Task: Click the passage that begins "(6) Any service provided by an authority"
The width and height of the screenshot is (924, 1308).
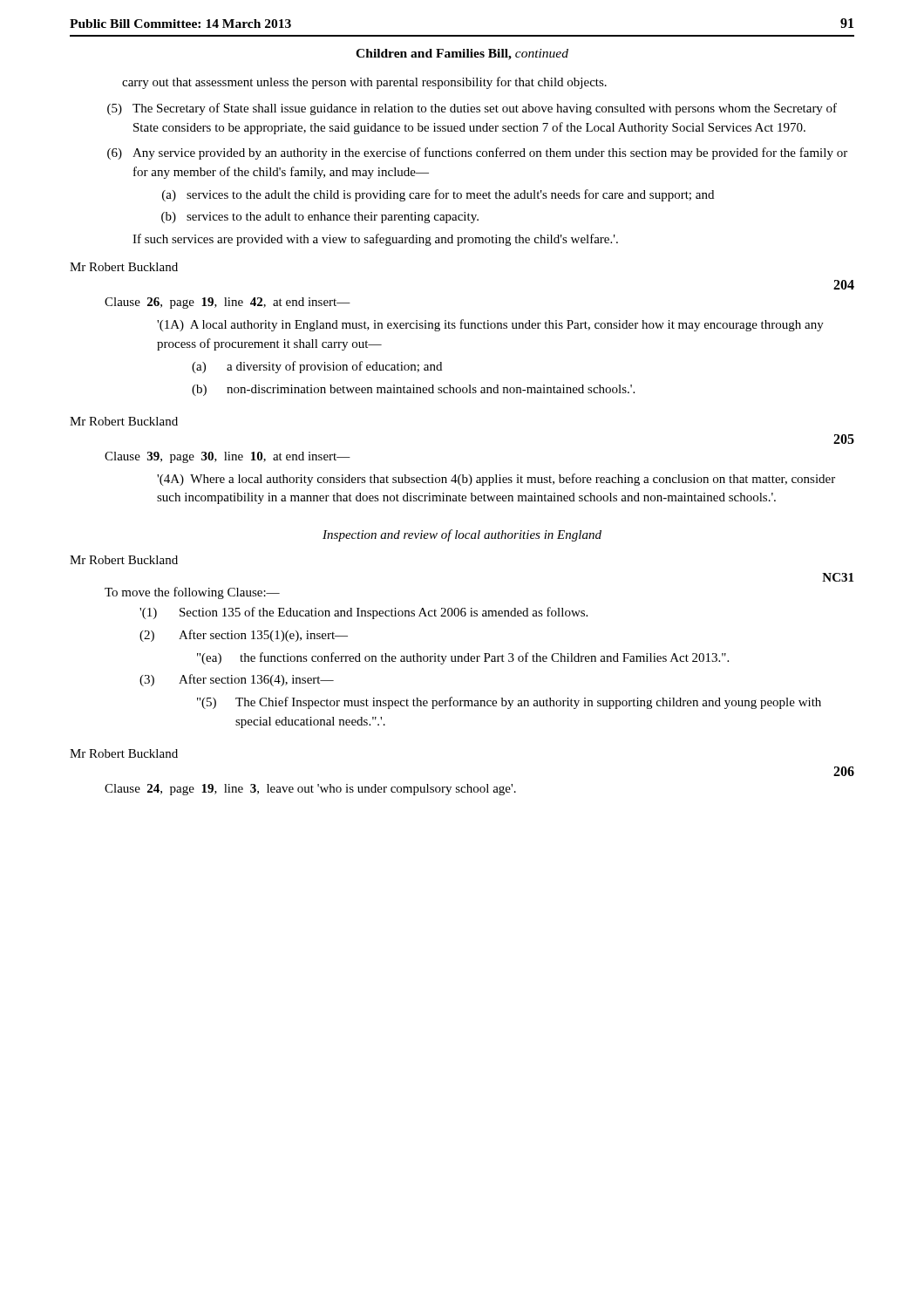Action: click(462, 197)
